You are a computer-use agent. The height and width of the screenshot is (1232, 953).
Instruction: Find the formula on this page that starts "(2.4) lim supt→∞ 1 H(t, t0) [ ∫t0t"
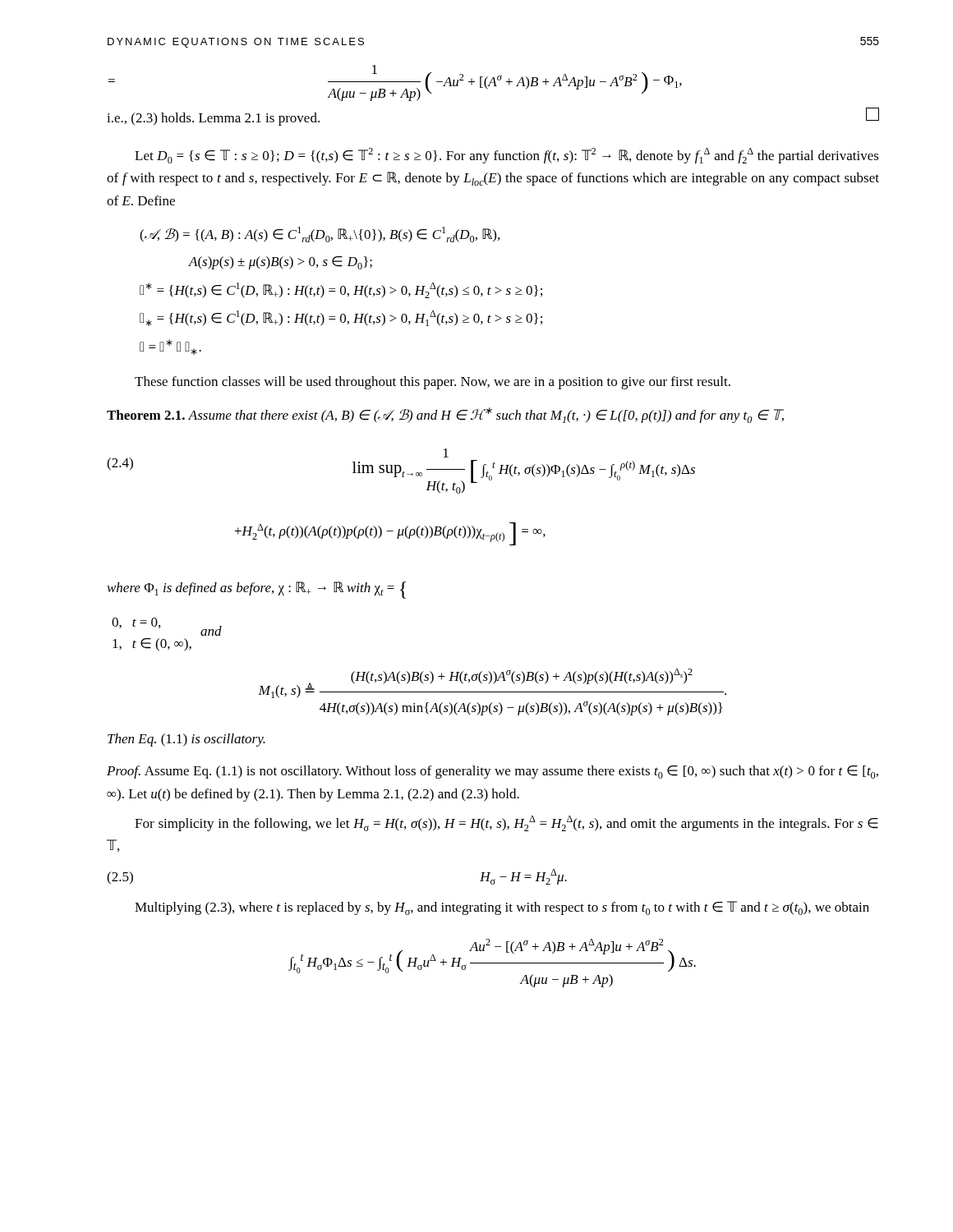coord(401,471)
